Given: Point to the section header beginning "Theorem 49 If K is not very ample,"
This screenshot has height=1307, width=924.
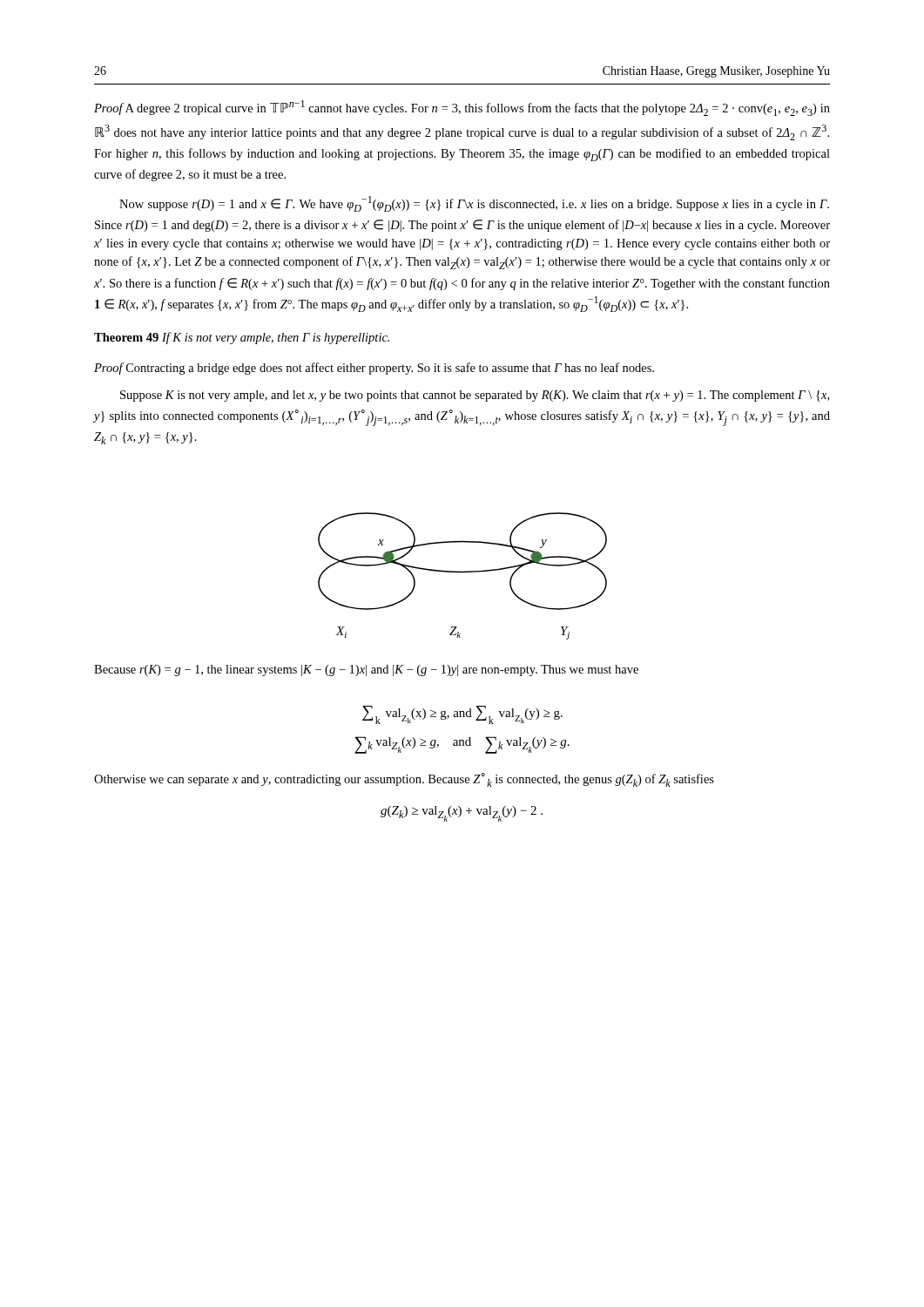Looking at the screenshot, I should (x=242, y=338).
